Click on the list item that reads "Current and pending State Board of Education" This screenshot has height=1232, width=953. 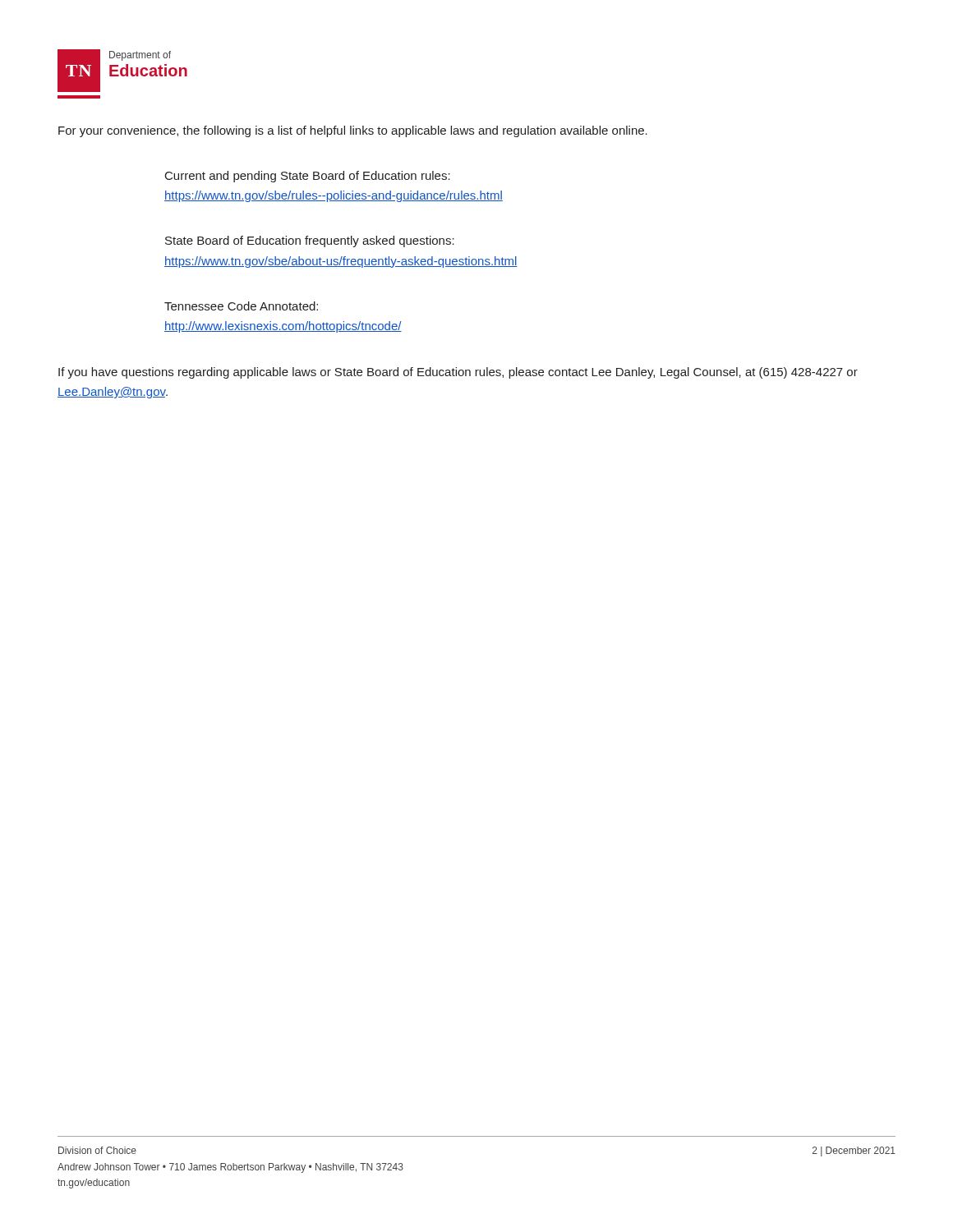308,177
